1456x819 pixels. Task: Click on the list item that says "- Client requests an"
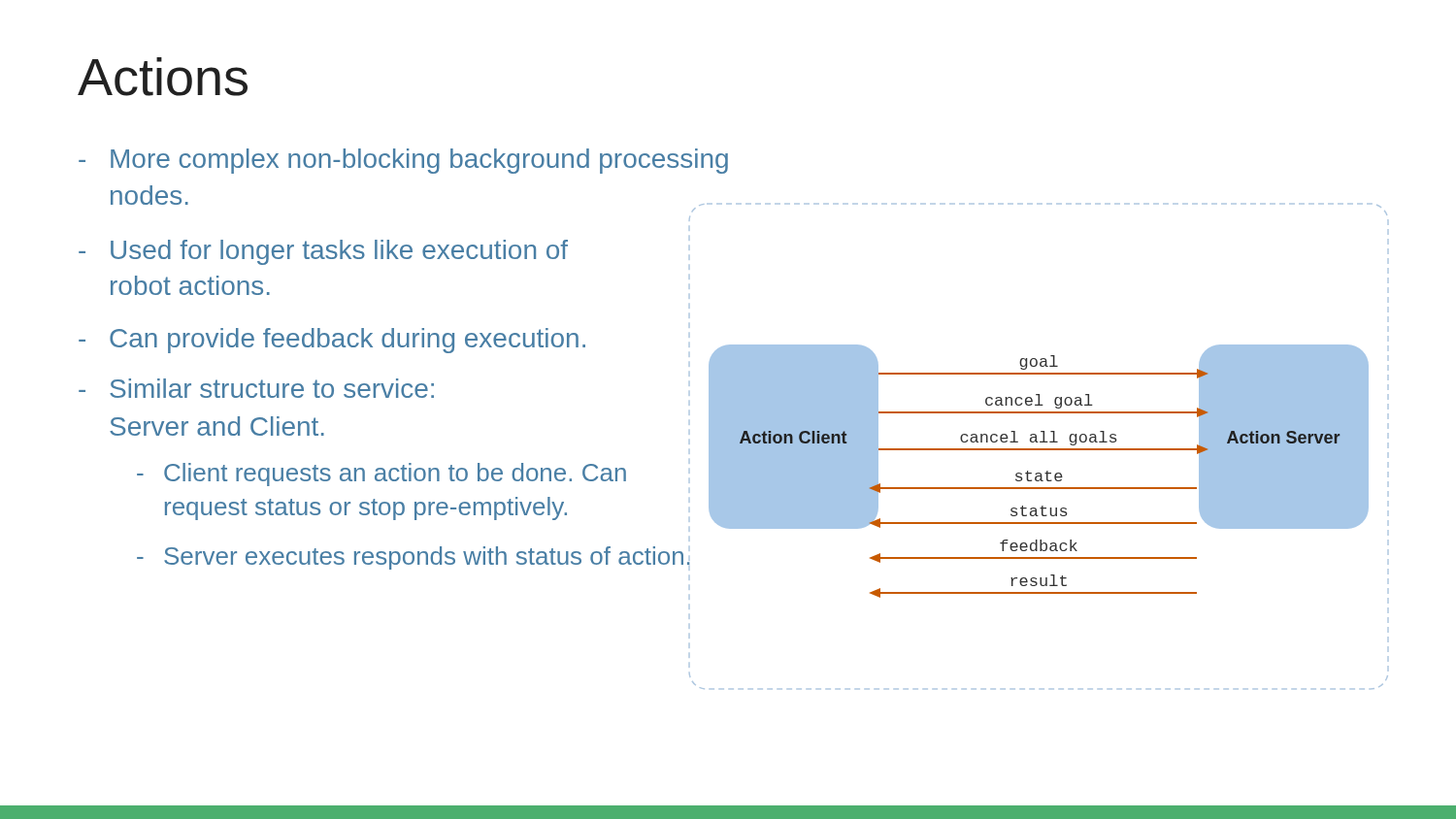[382, 490]
